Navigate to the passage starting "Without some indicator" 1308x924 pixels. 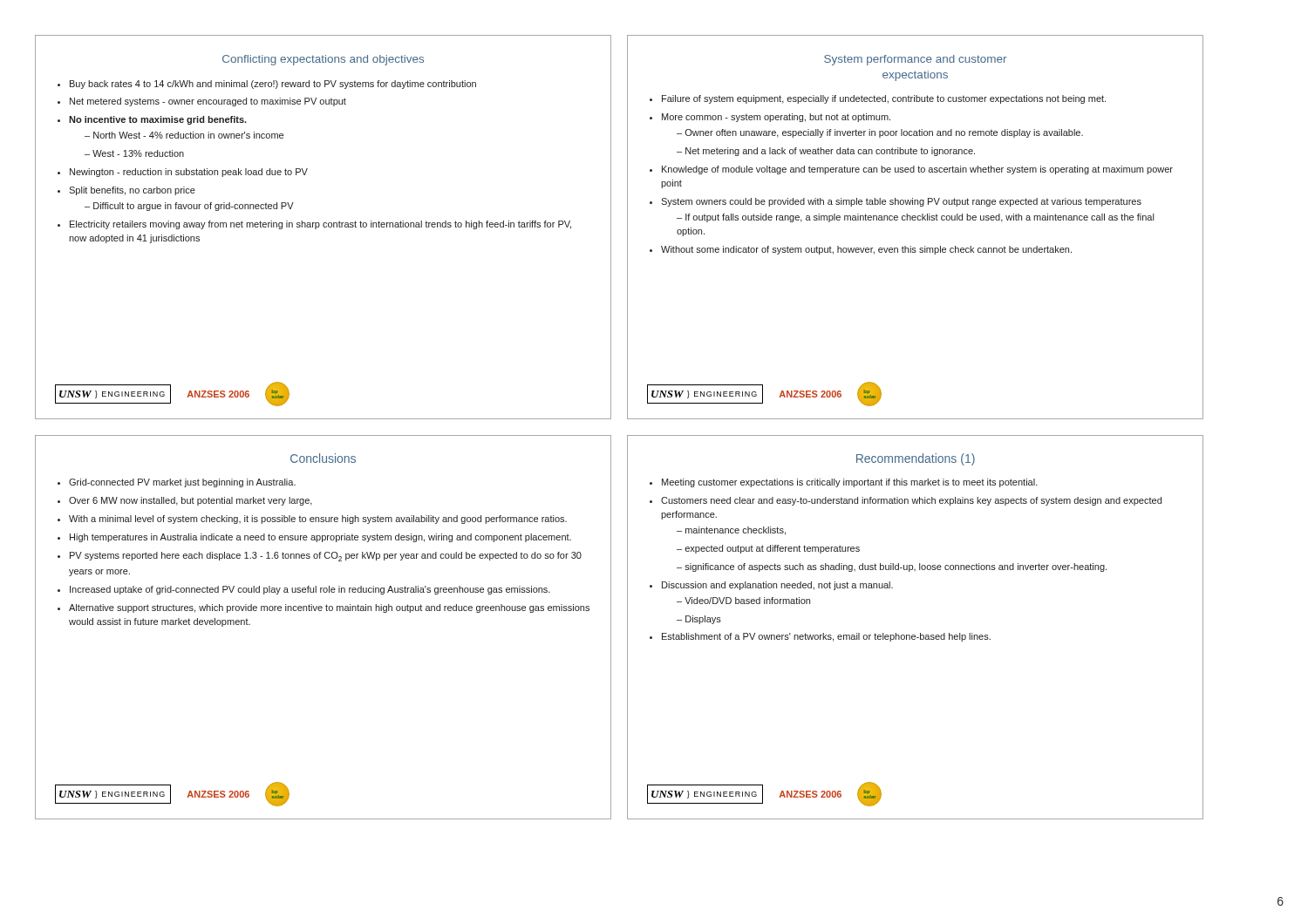point(867,249)
